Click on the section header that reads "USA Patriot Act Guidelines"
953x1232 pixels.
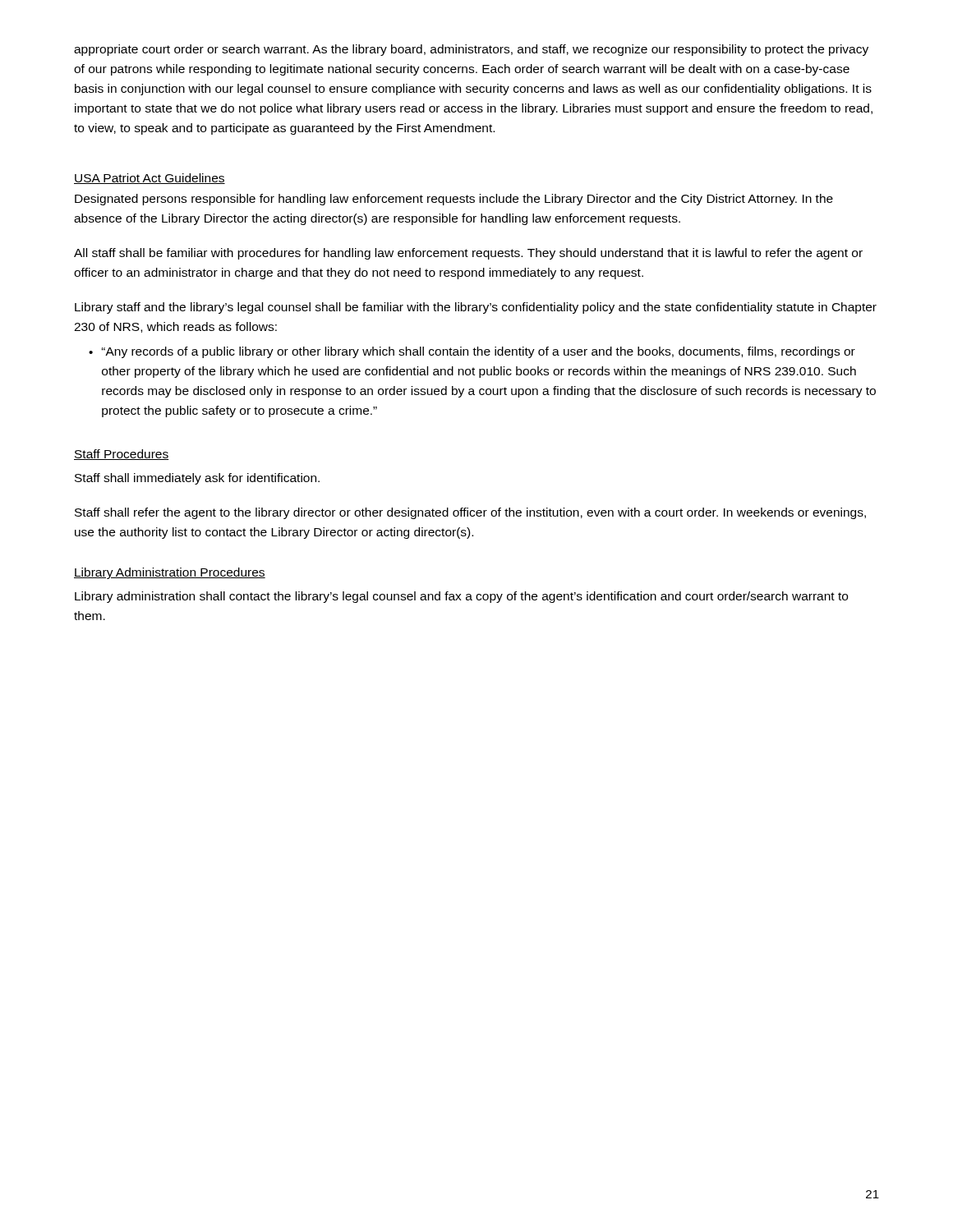[149, 178]
